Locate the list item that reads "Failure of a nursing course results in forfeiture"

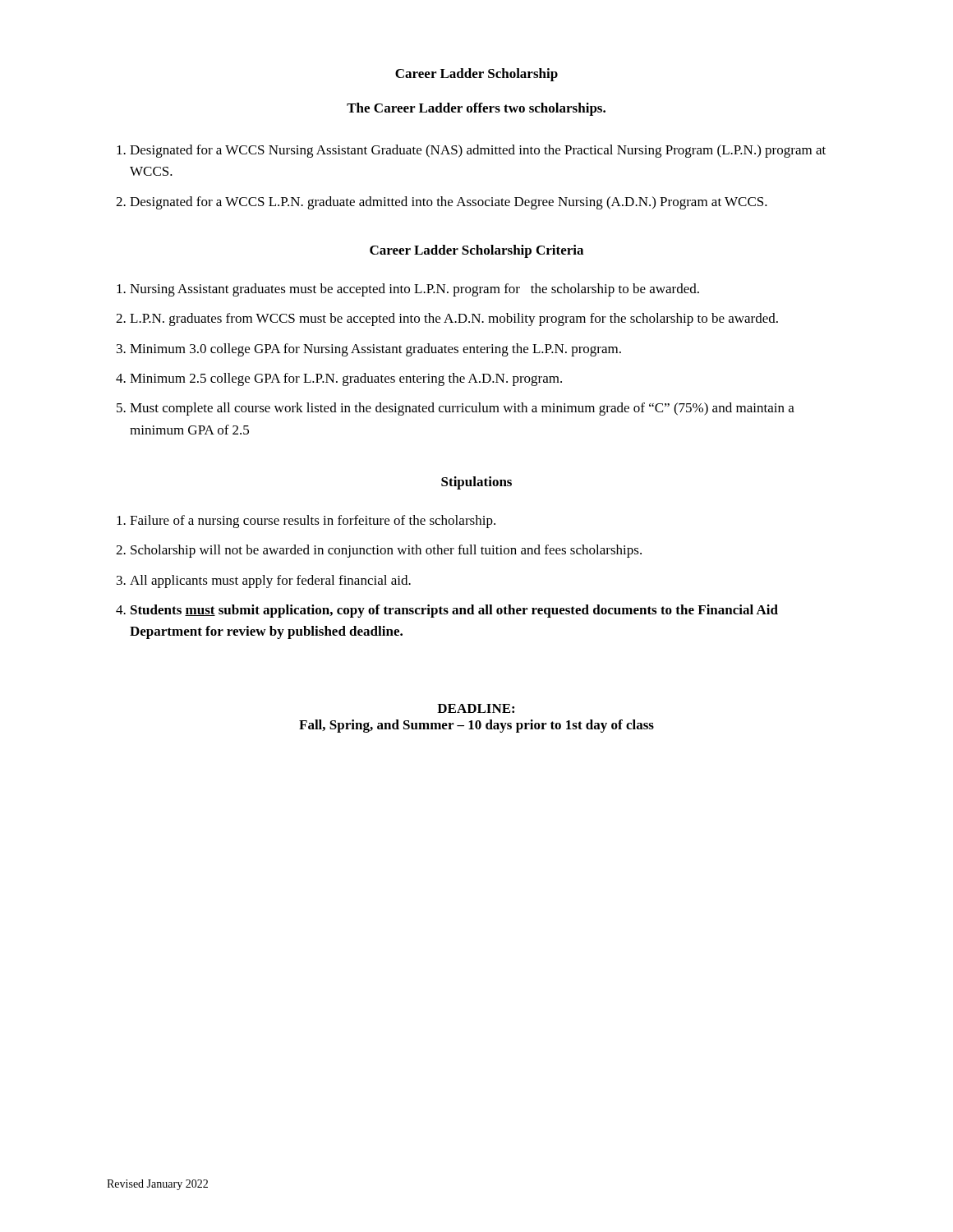(x=313, y=520)
